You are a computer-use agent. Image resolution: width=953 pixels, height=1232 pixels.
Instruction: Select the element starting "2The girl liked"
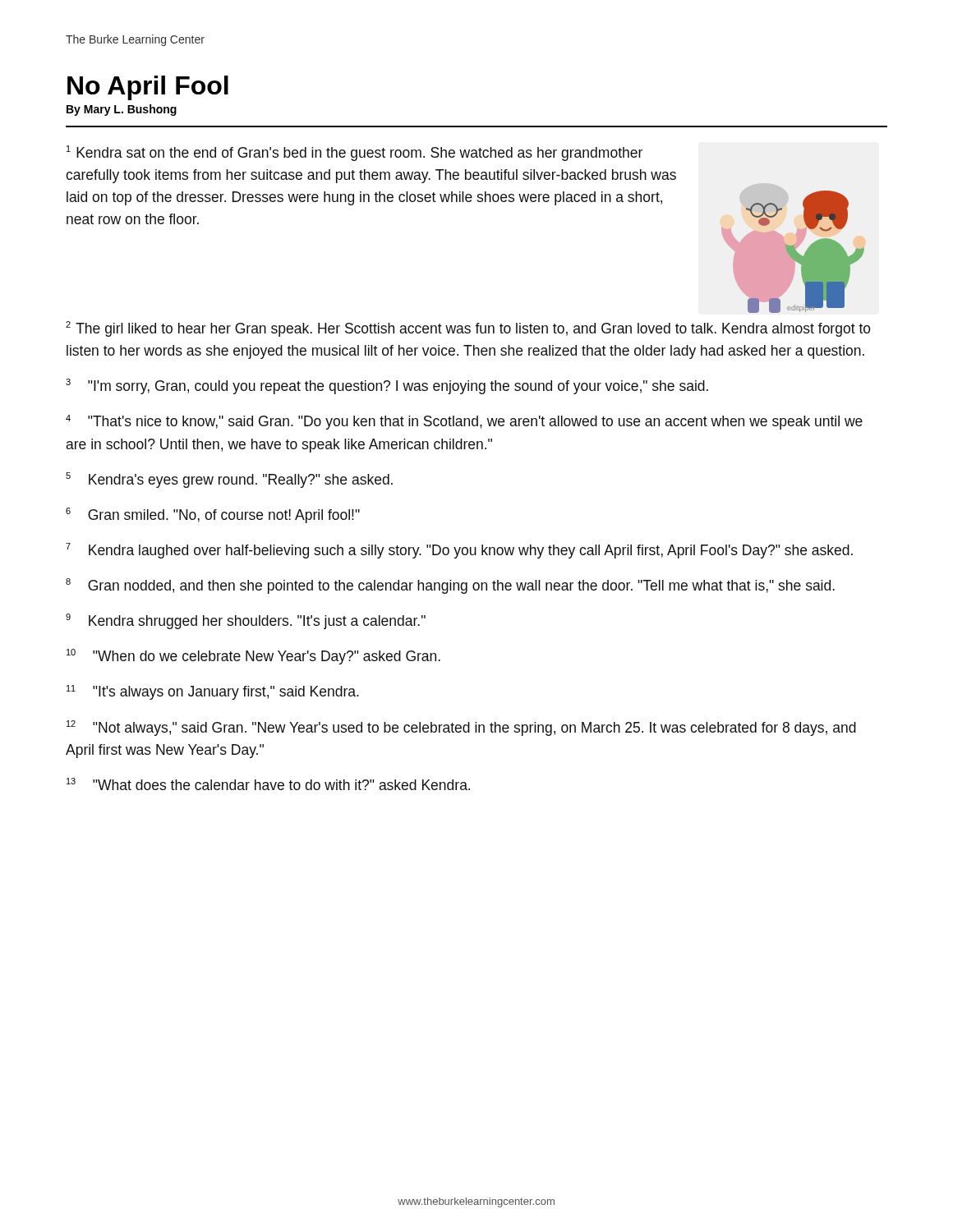468,339
